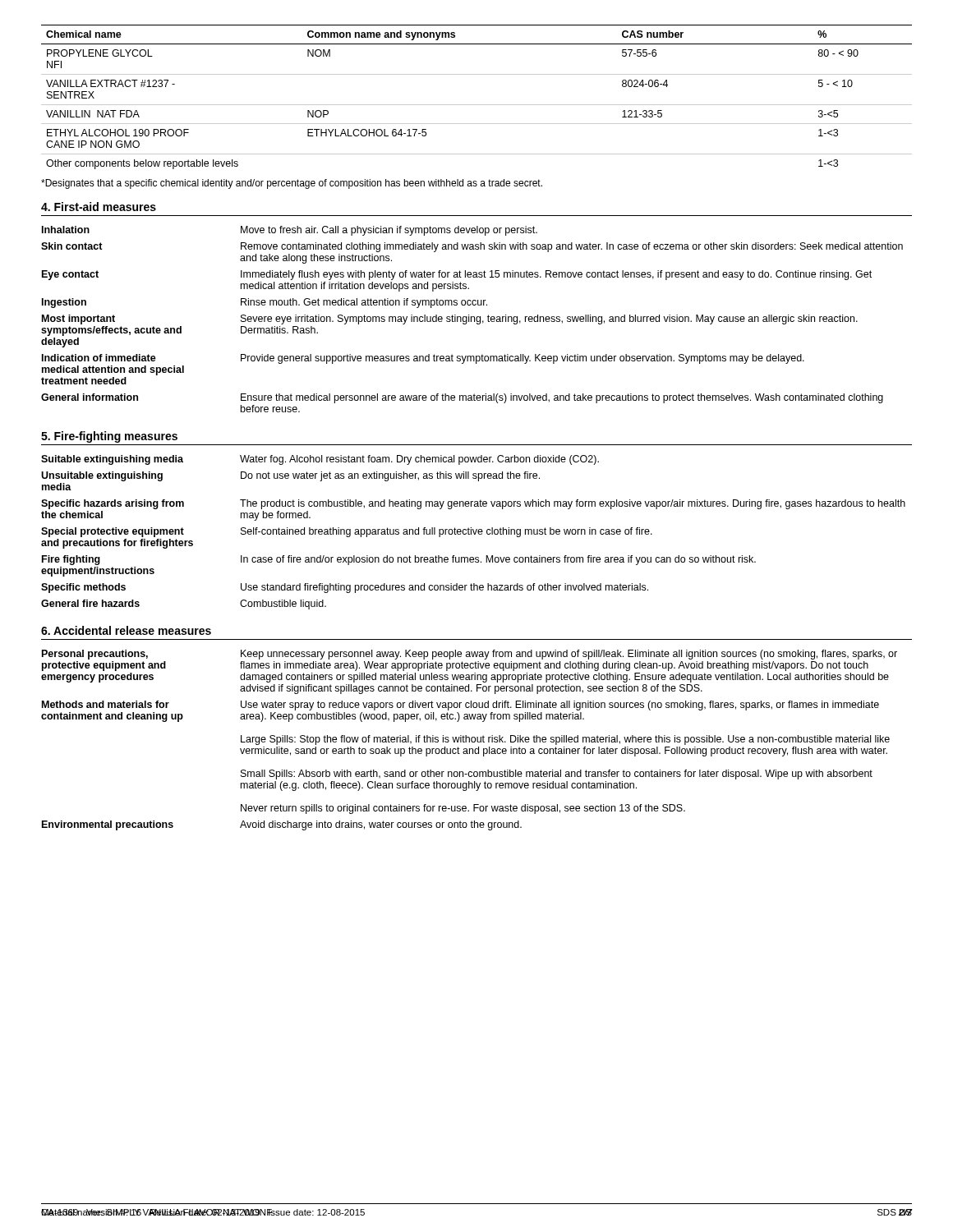Image resolution: width=953 pixels, height=1232 pixels.
Task: Click on the text starting "Eye contact Immediately flush eyes with plenty"
Action: tap(476, 281)
